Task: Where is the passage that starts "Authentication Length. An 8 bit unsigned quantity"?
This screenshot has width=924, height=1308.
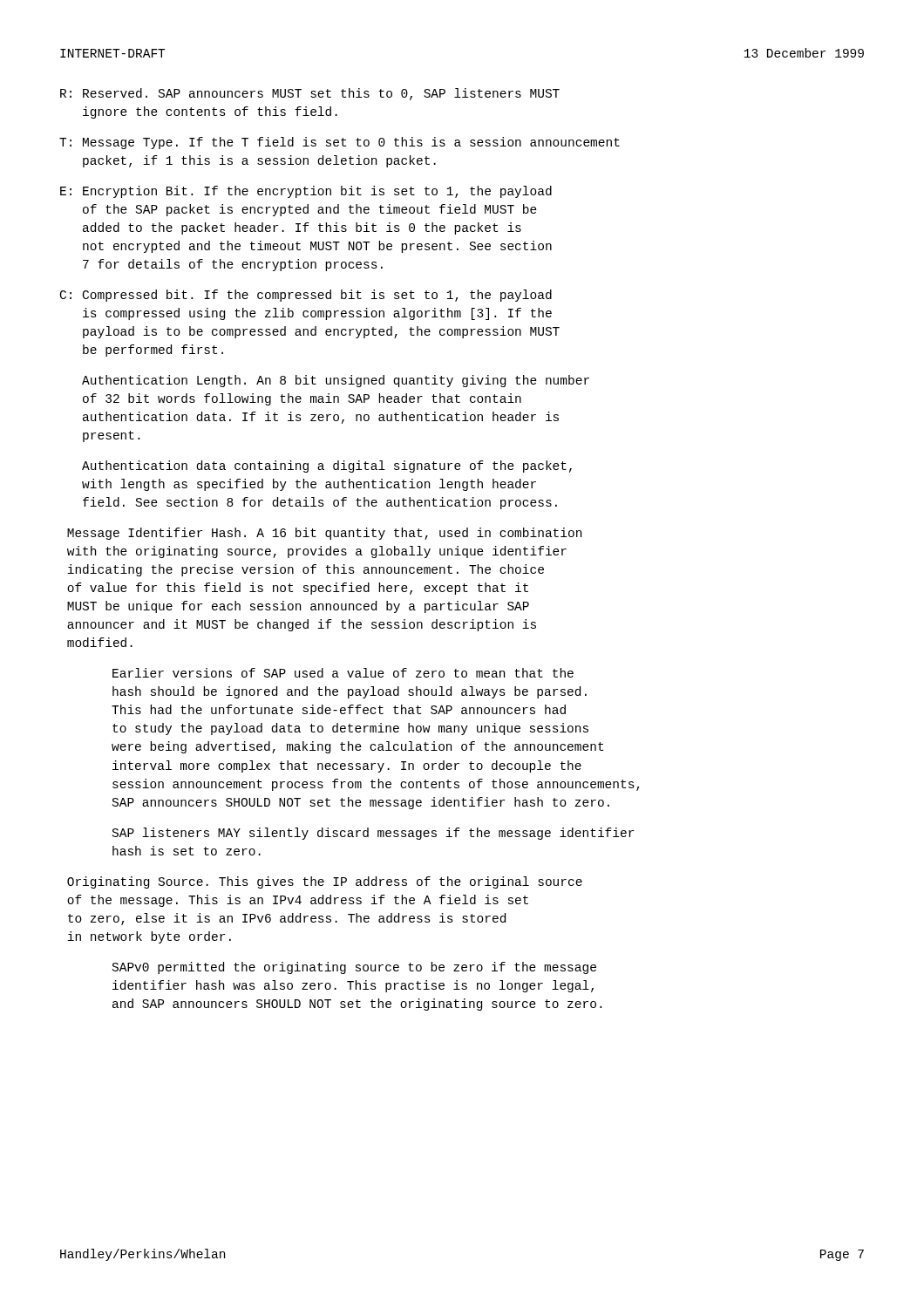Action: click(x=462, y=409)
